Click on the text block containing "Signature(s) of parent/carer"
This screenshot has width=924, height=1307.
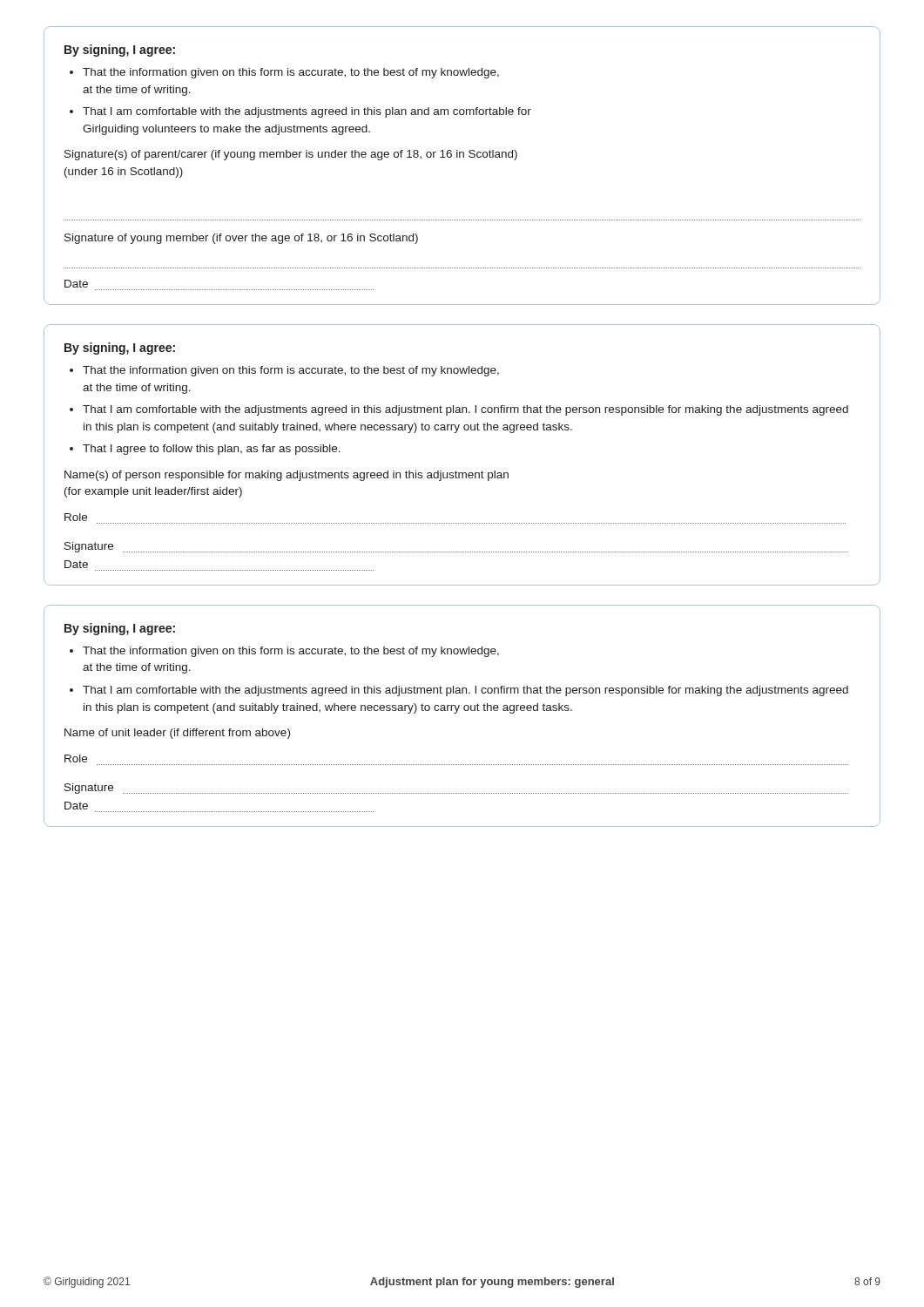(291, 163)
